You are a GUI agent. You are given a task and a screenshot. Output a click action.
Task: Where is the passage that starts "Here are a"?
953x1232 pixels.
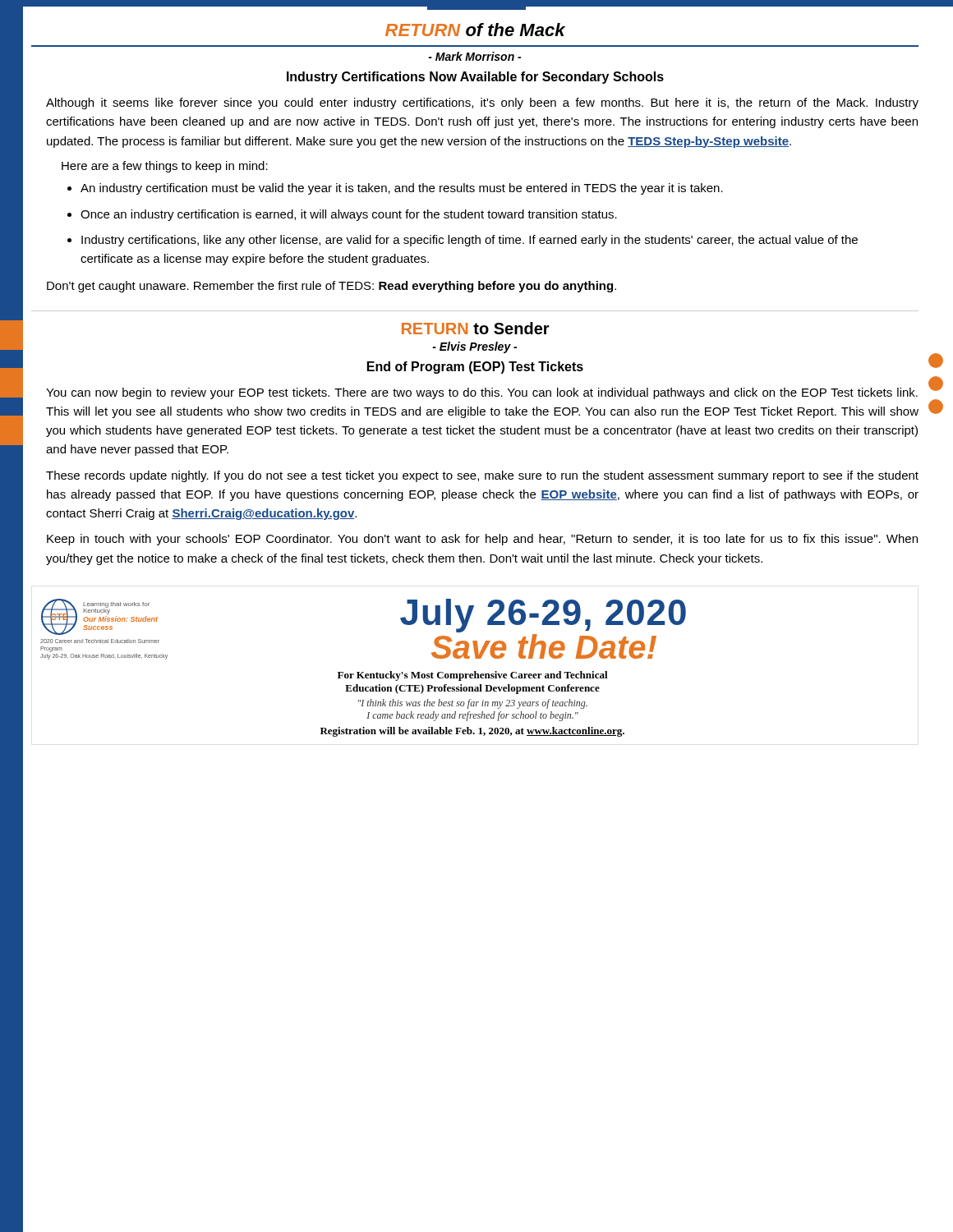[x=165, y=165]
